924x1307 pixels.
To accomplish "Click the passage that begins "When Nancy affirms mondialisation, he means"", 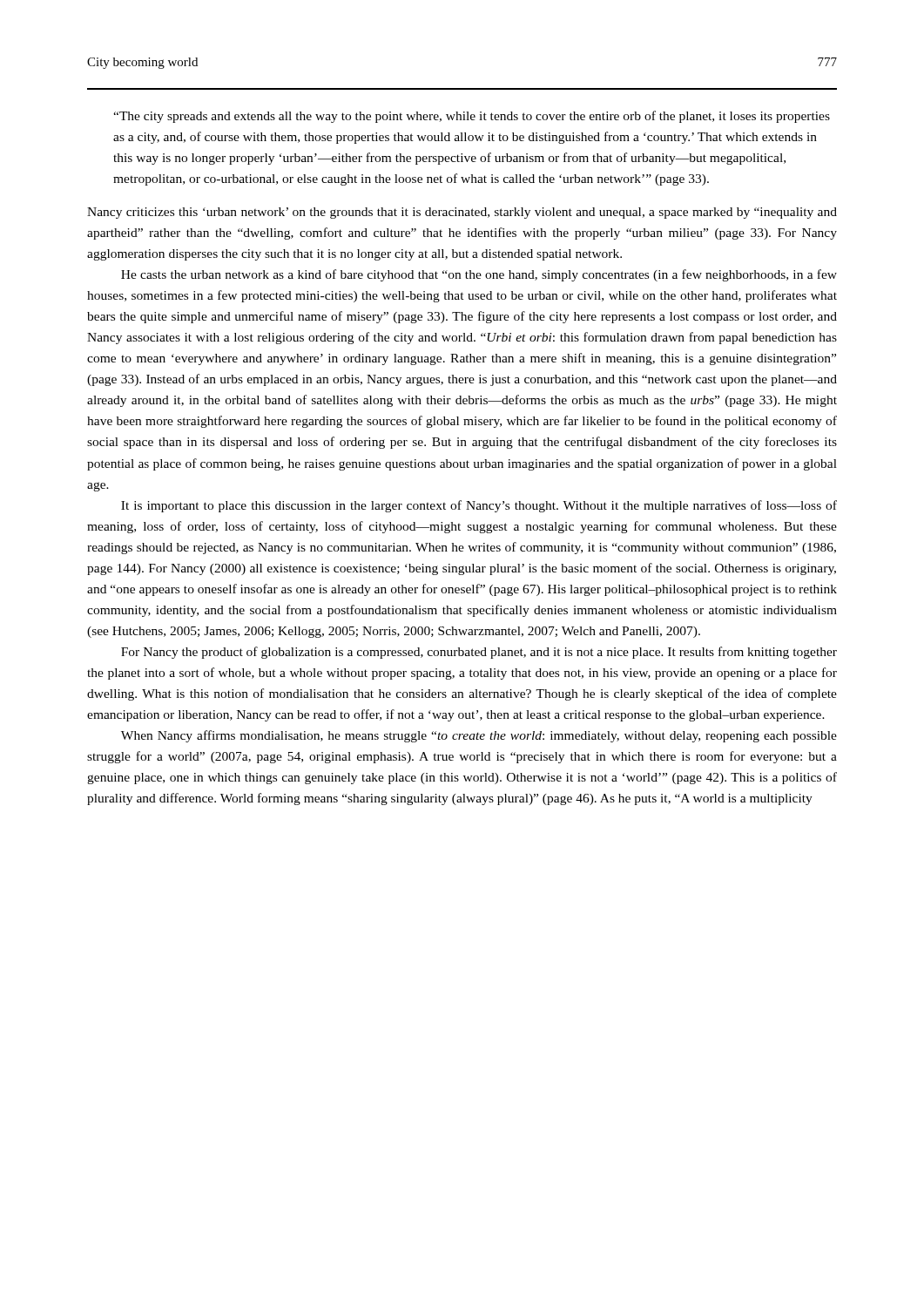I will [x=462, y=766].
